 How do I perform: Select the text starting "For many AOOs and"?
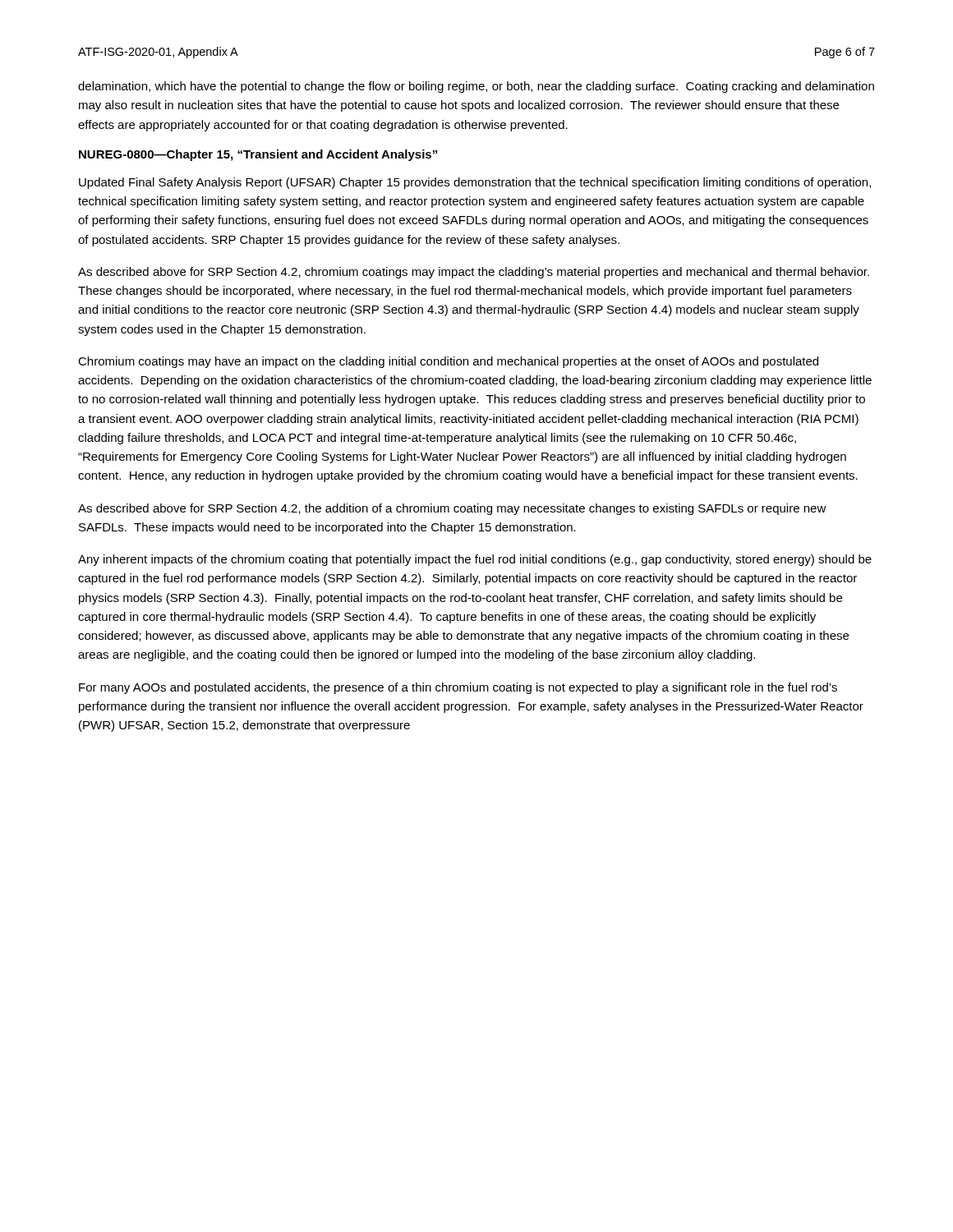pos(471,706)
